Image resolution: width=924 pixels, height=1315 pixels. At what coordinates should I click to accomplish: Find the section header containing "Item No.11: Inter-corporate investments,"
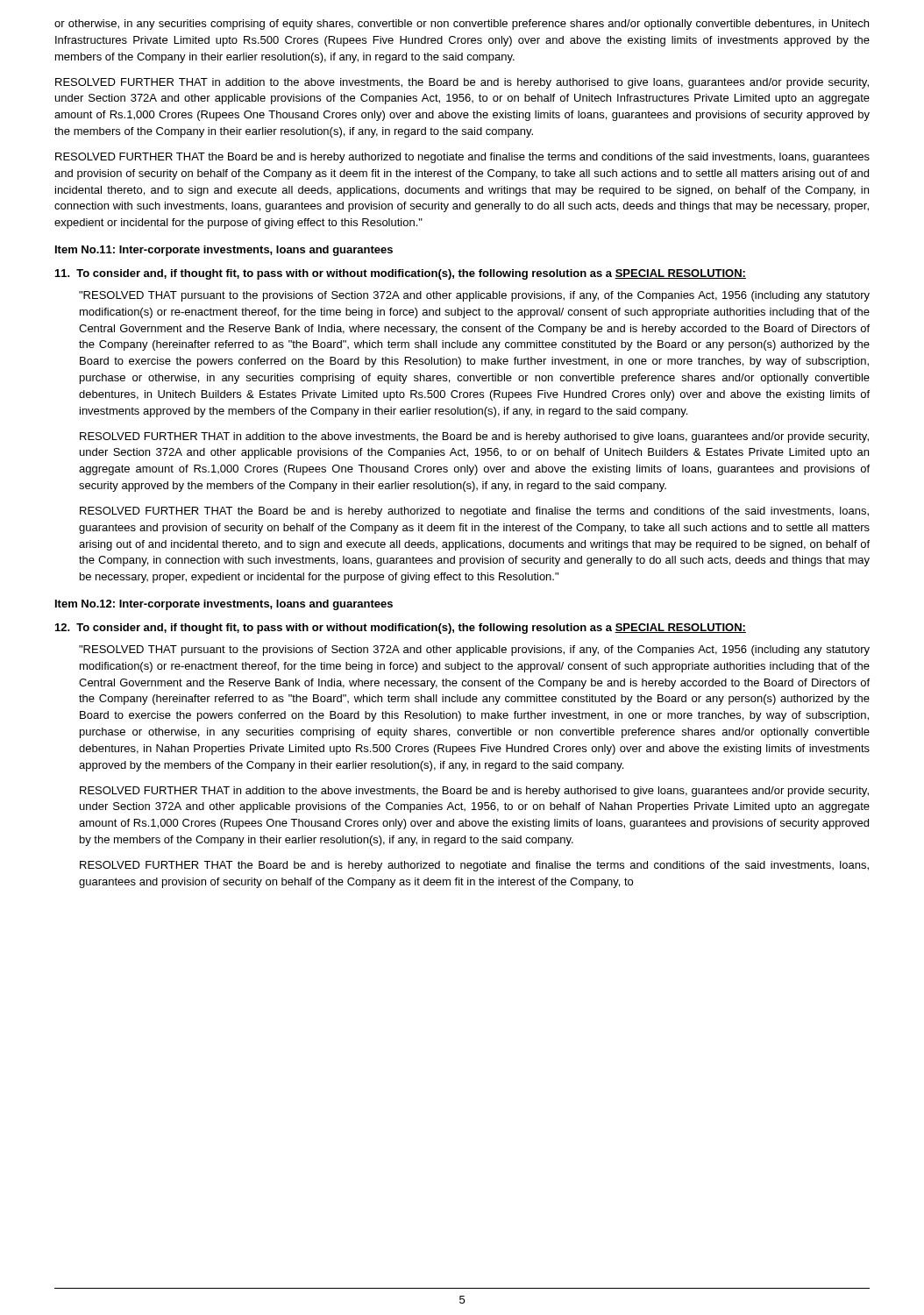point(224,251)
